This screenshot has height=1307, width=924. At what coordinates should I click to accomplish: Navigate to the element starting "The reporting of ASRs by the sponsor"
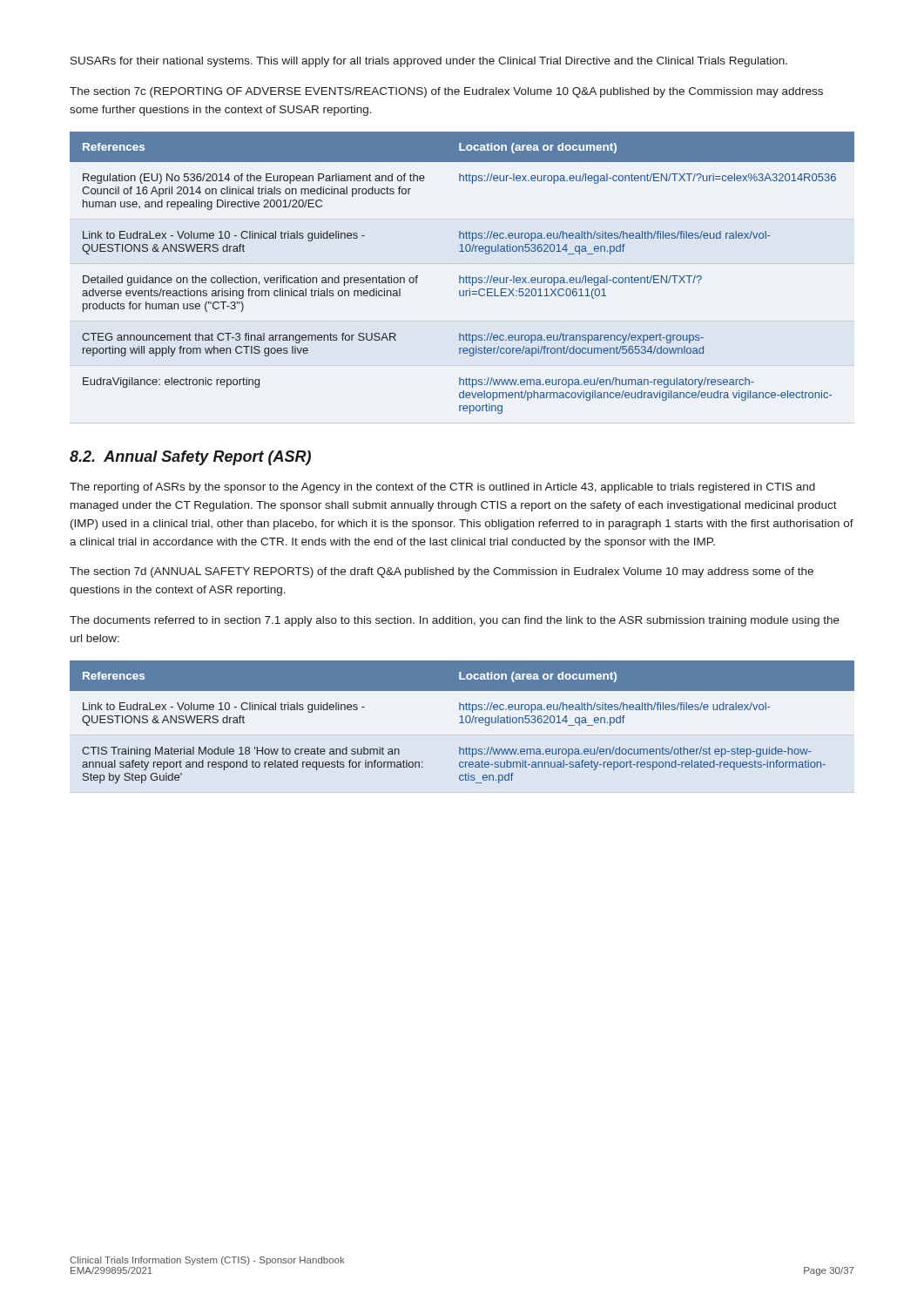click(x=461, y=514)
